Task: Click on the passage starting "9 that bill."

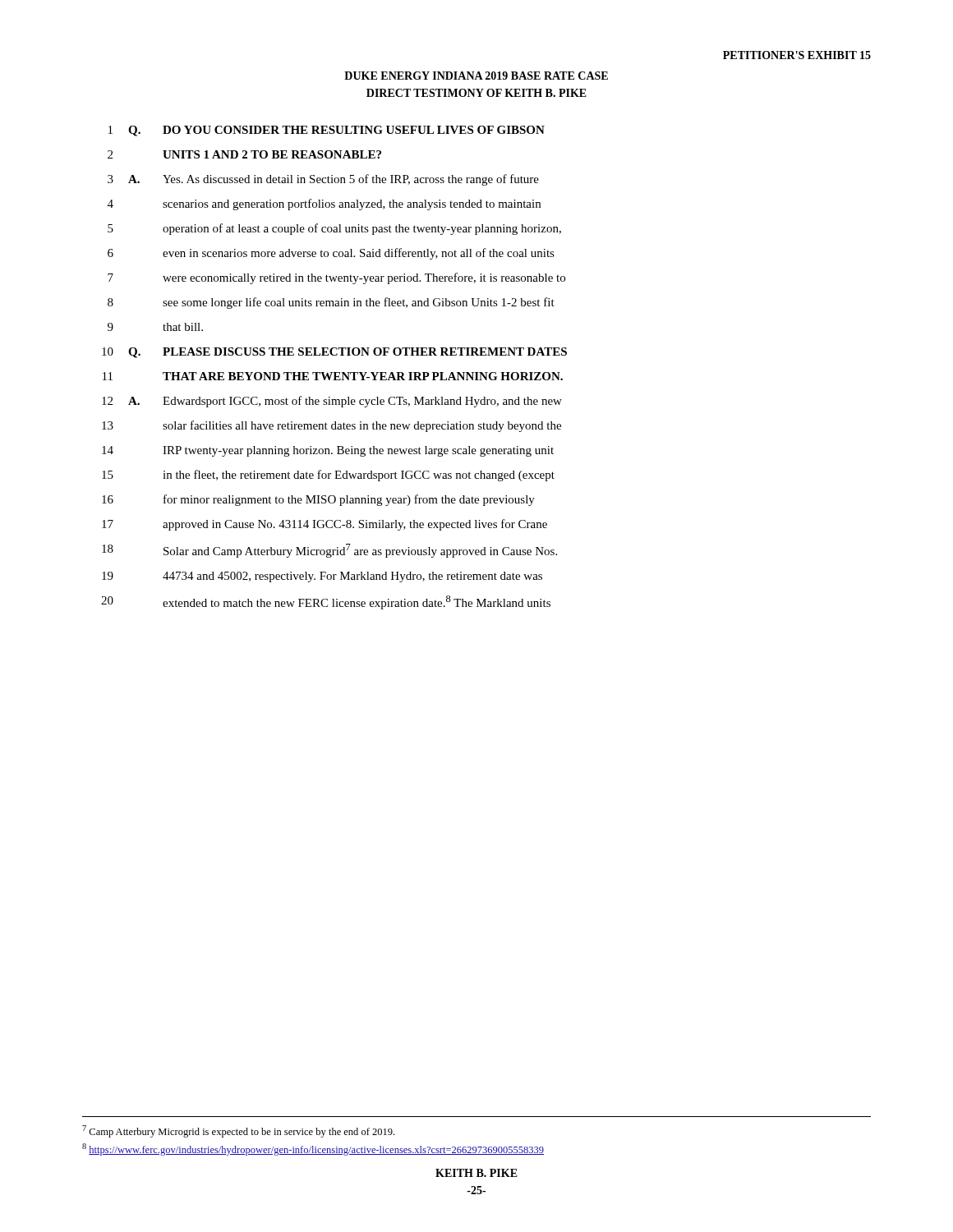Action: click(x=110, y=327)
